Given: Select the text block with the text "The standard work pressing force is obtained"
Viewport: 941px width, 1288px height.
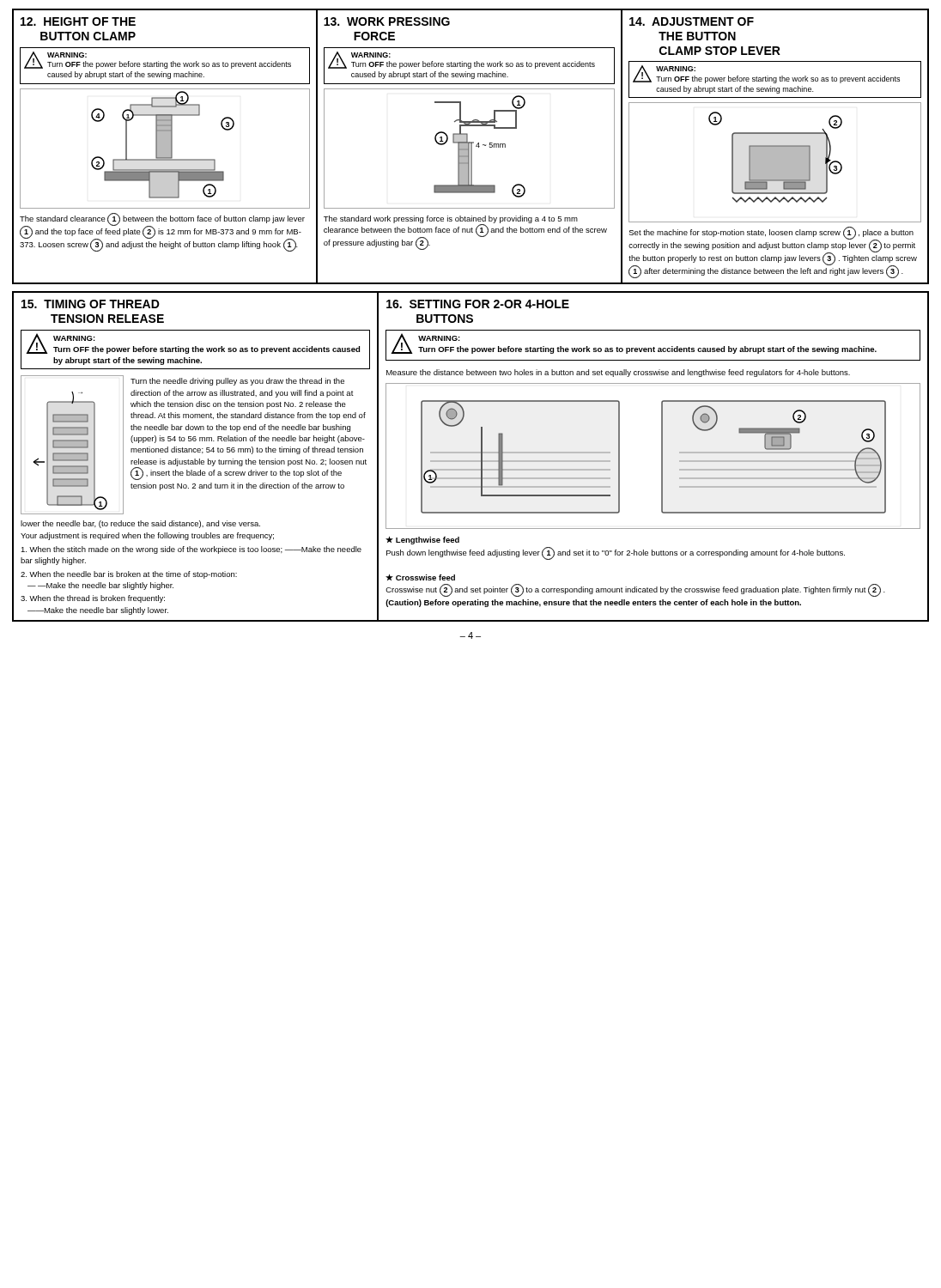Looking at the screenshot, I should pos(465,232).
